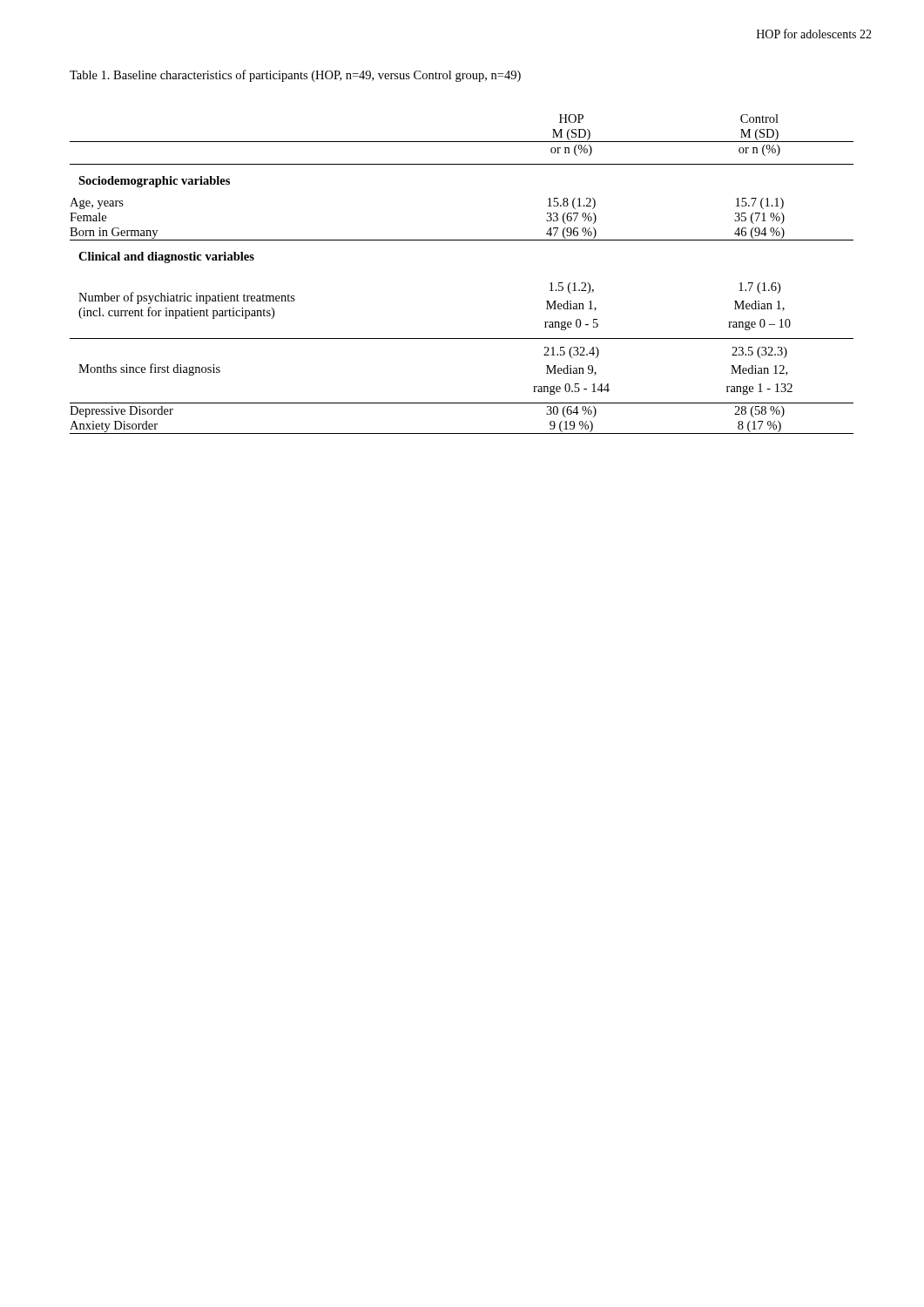Point to the caption beginning "Table 1. Baseline characteristics of participants"
This screenshot has height=1307, width=924.
click(x=295, y=75)
